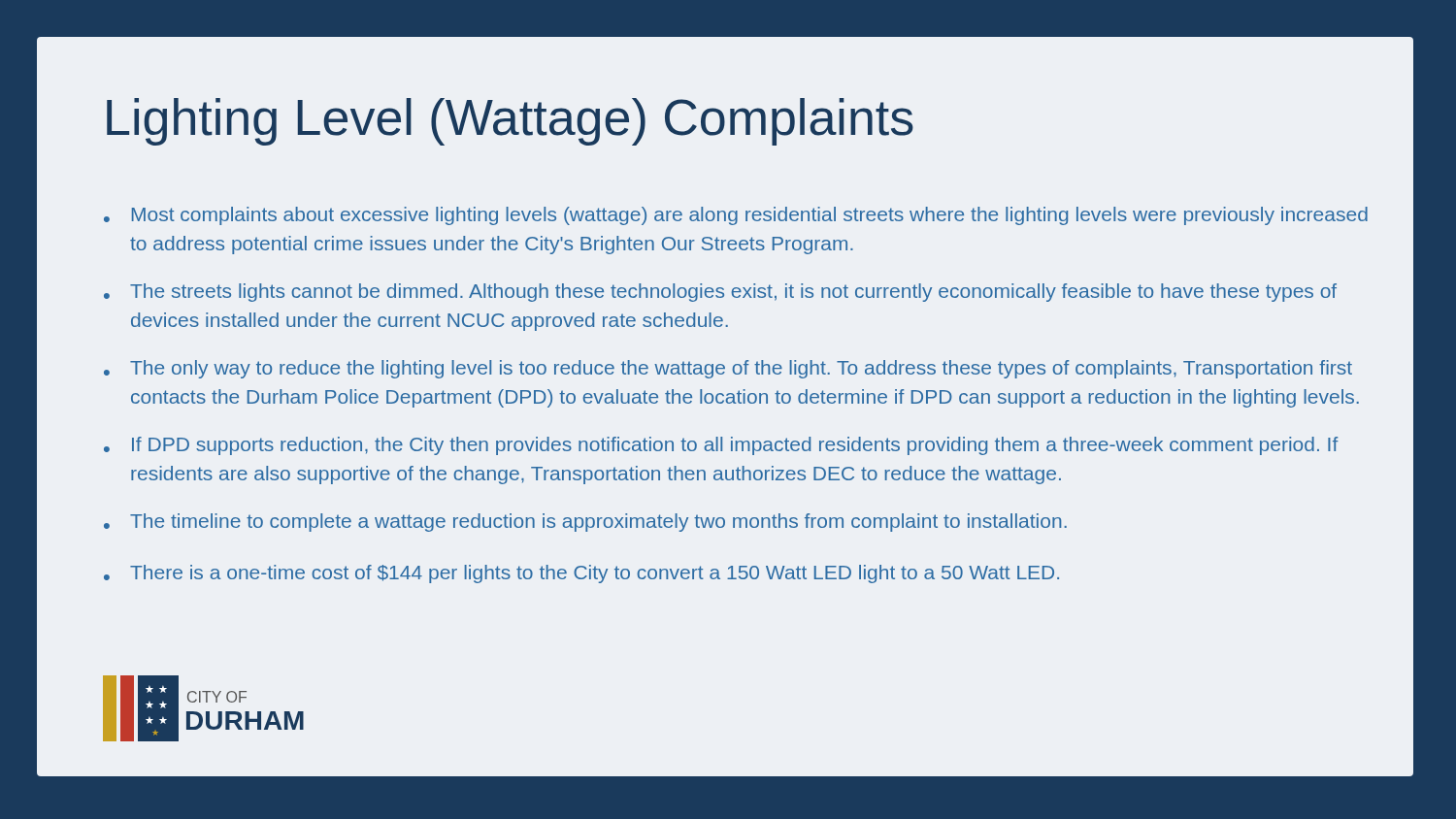Screen dimensions: 819x1456
Task: Locate the list item that reads "• The timeline to complete a wattage"
Action: (739, 523)
